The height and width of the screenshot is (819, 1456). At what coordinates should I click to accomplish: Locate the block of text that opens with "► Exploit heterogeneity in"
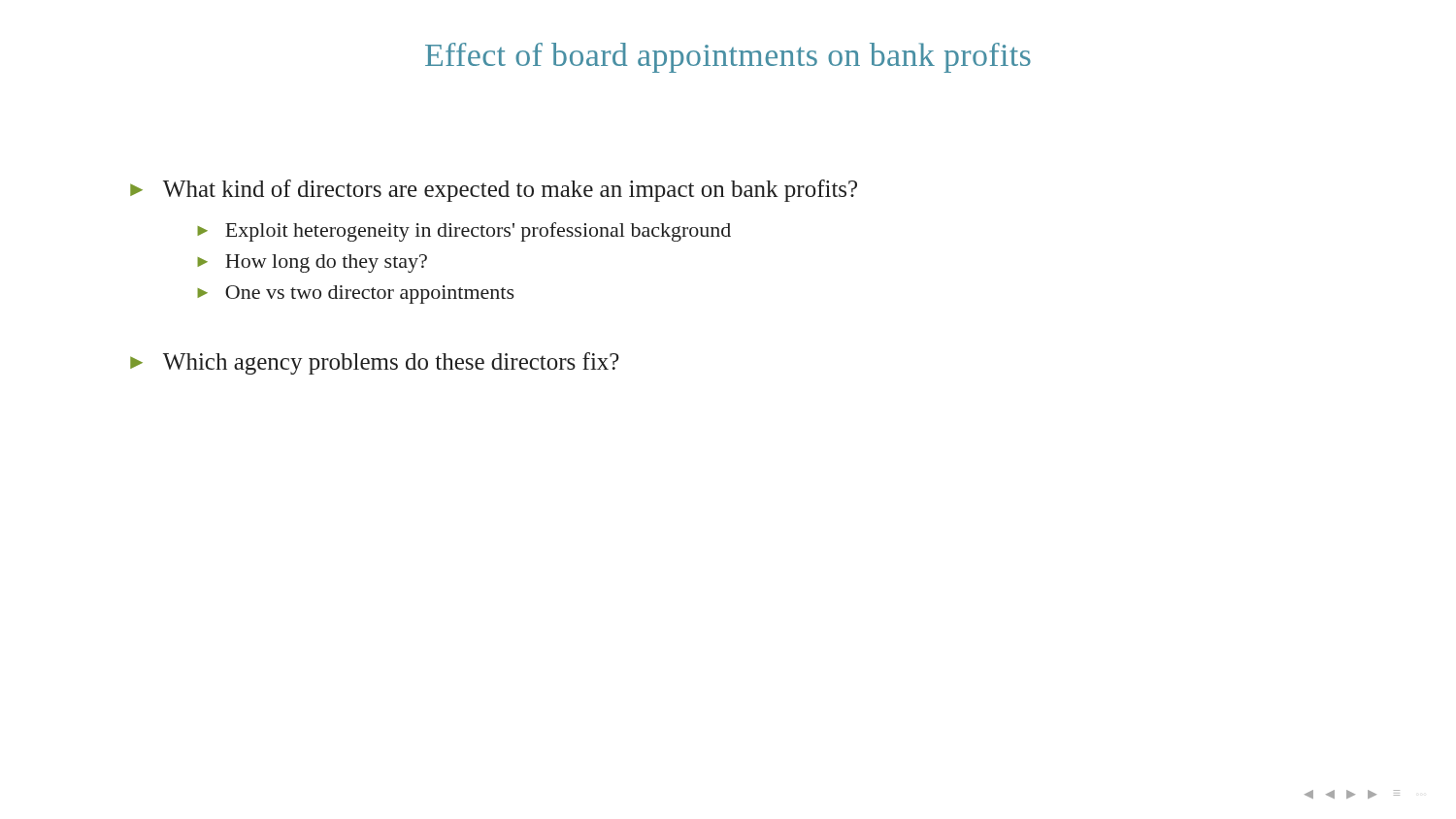coord(463,229)
